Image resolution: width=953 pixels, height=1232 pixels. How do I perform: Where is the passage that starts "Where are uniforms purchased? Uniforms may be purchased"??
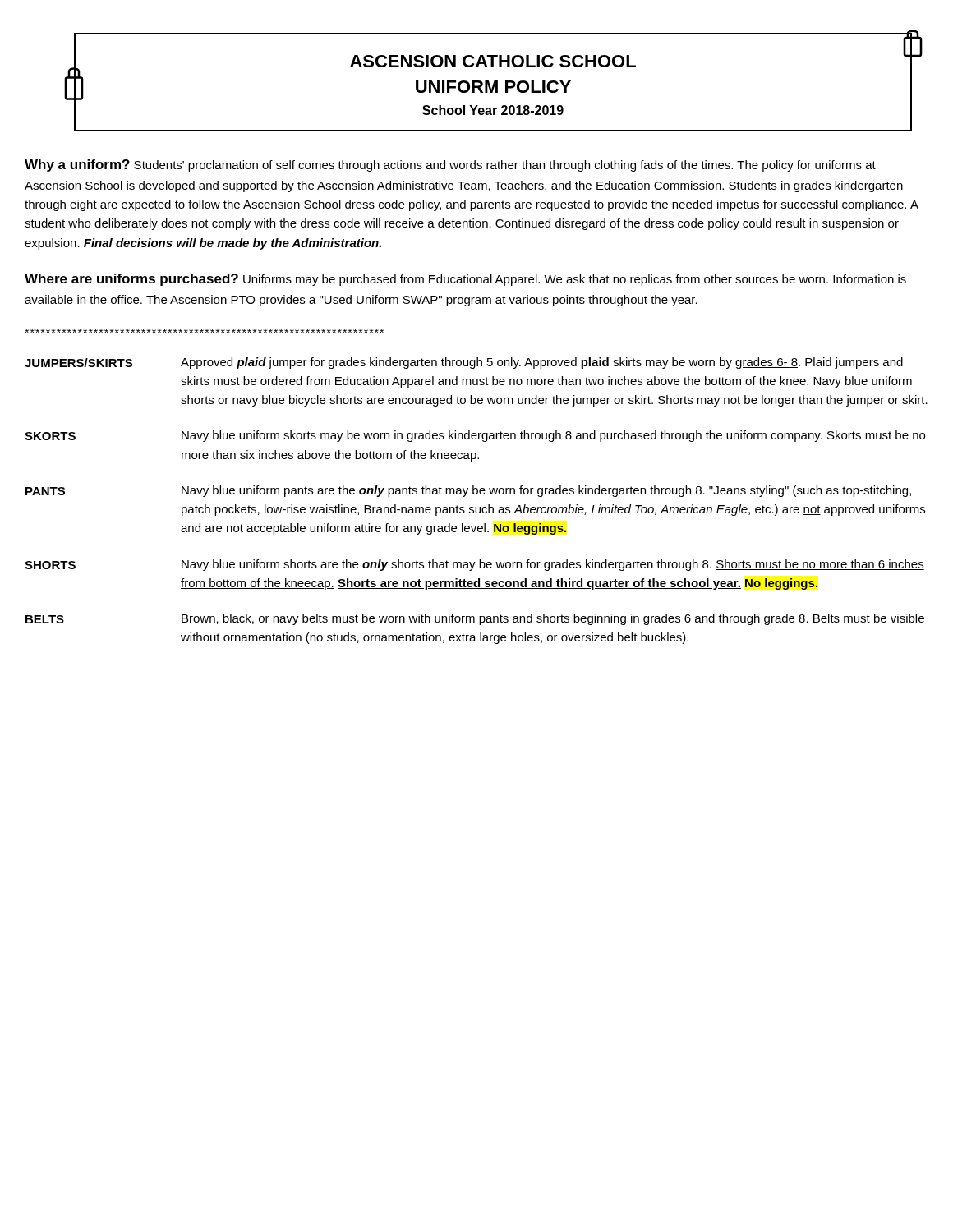(x=466, y=289)
